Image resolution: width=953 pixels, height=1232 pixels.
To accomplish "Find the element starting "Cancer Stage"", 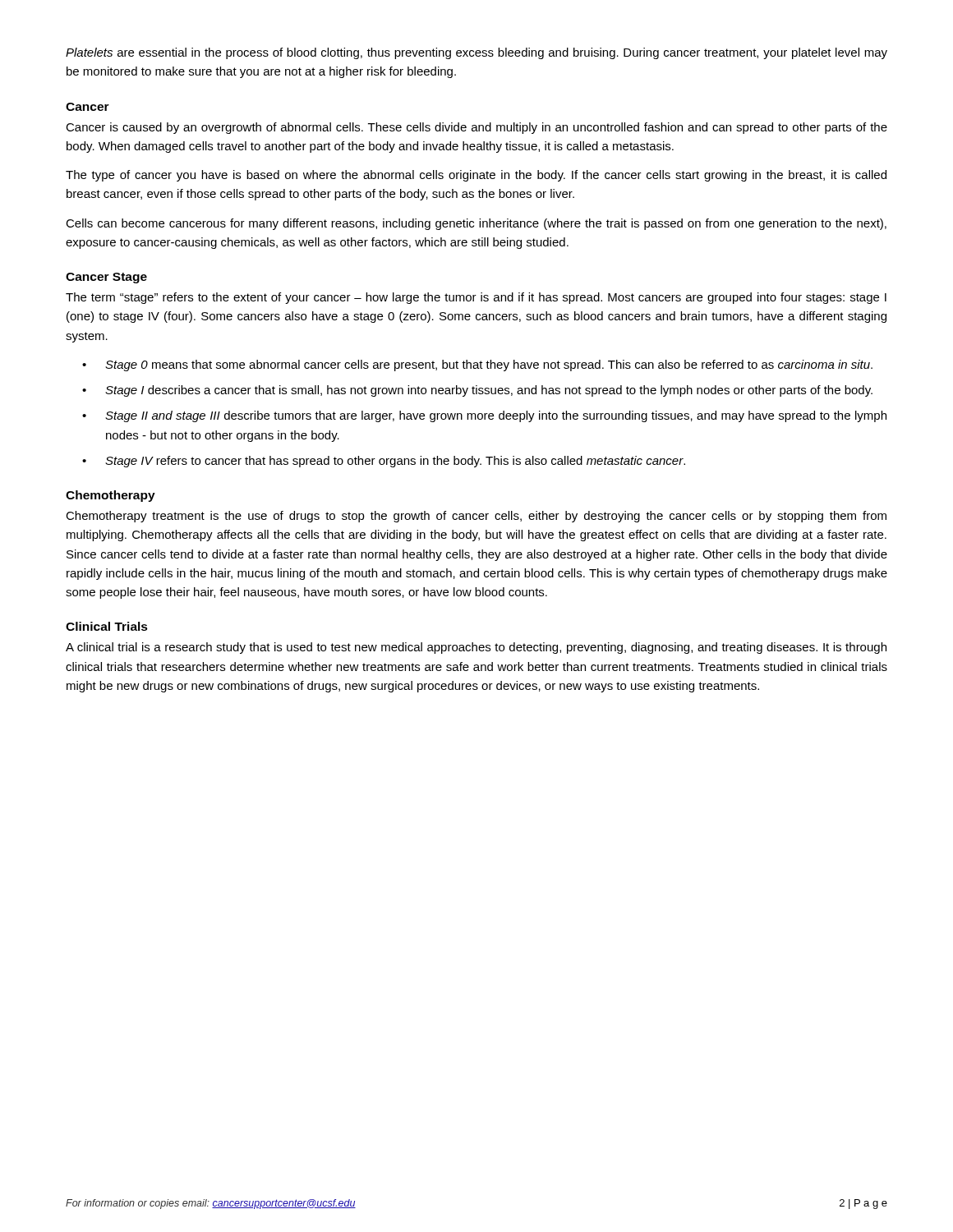I will click(106, 276).
